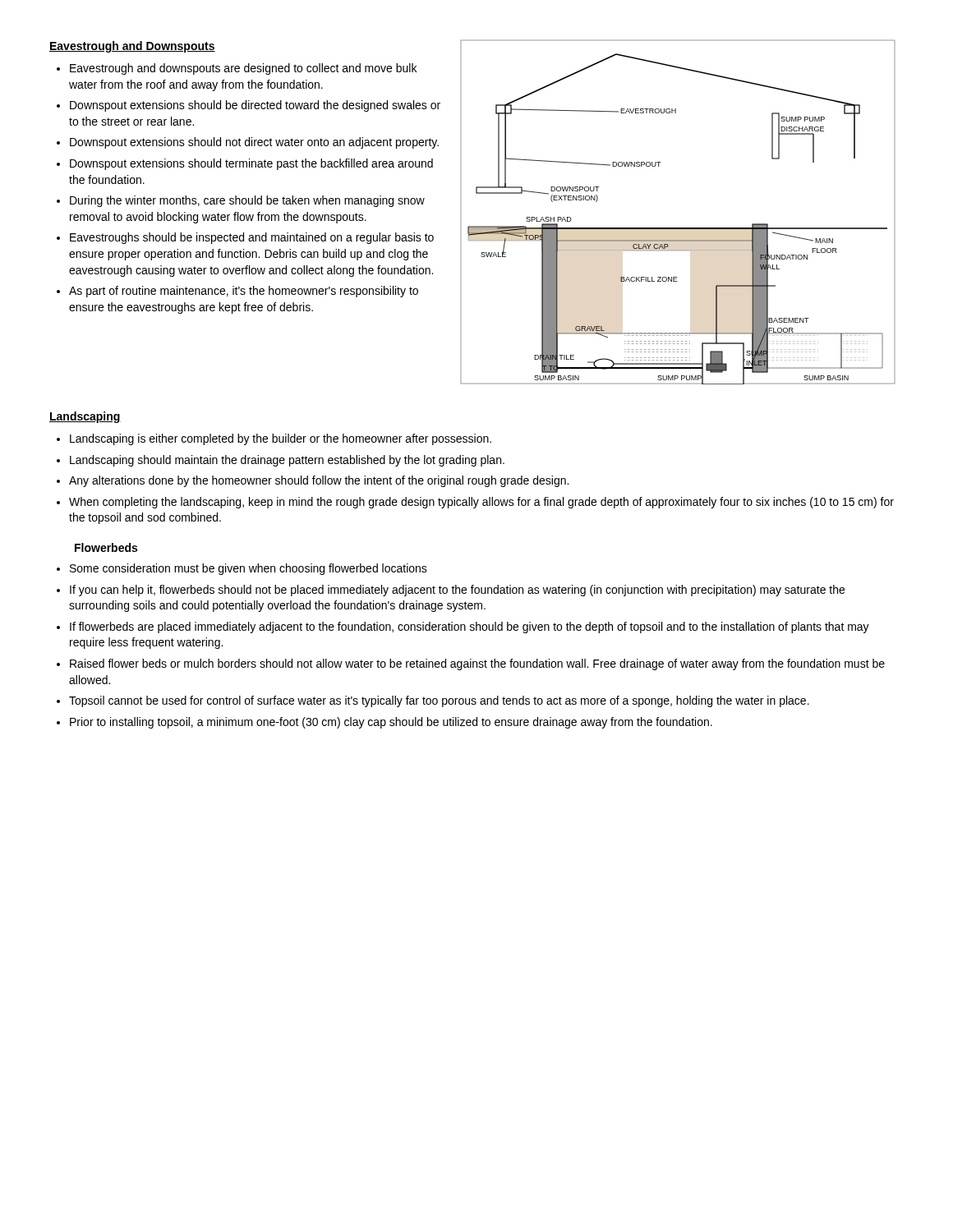
Task: Point to the text block starting "As part of routine maintenance, it's"
Action: (x=244, y=299)
